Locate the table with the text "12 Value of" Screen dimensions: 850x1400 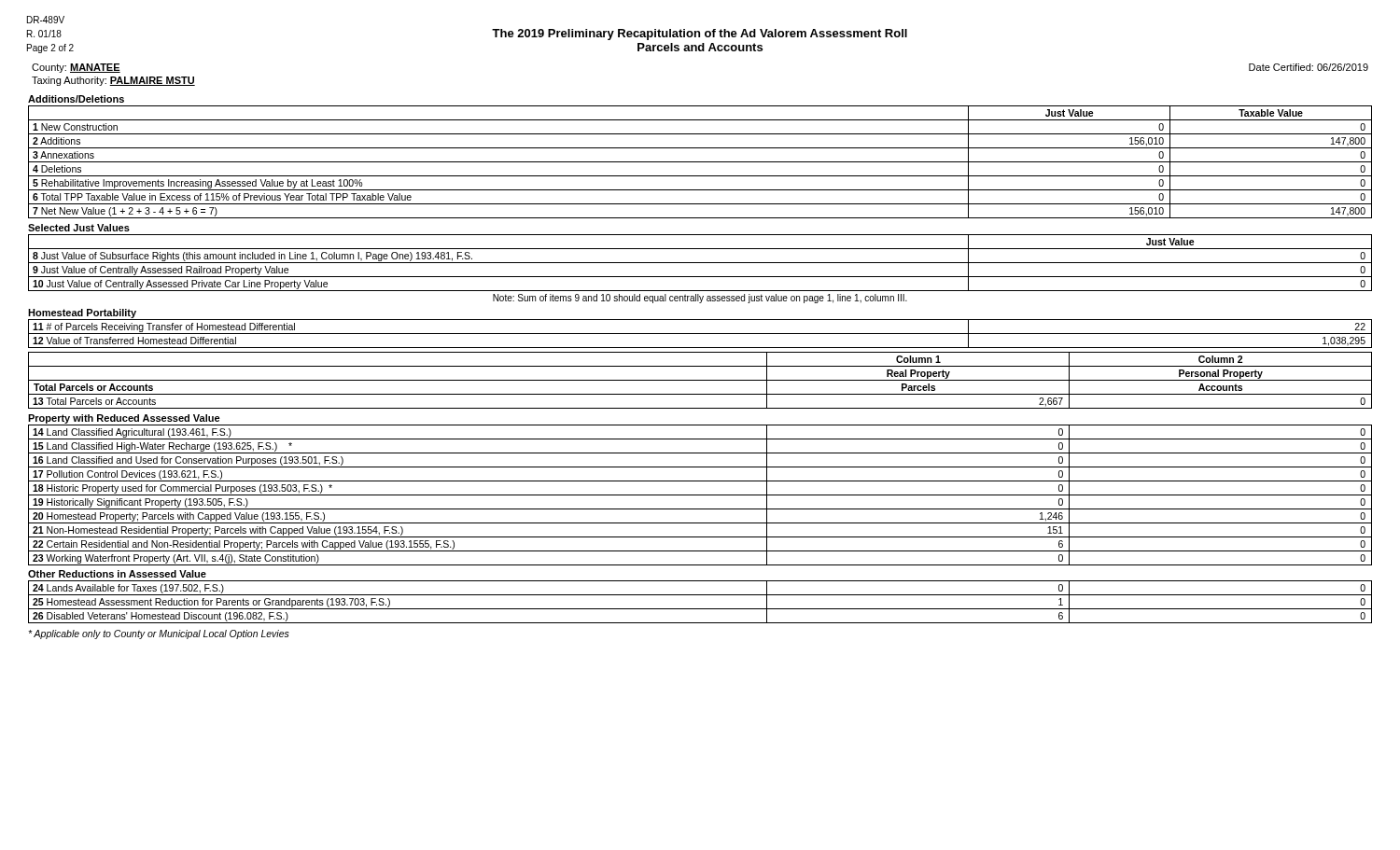click(700, 334)
